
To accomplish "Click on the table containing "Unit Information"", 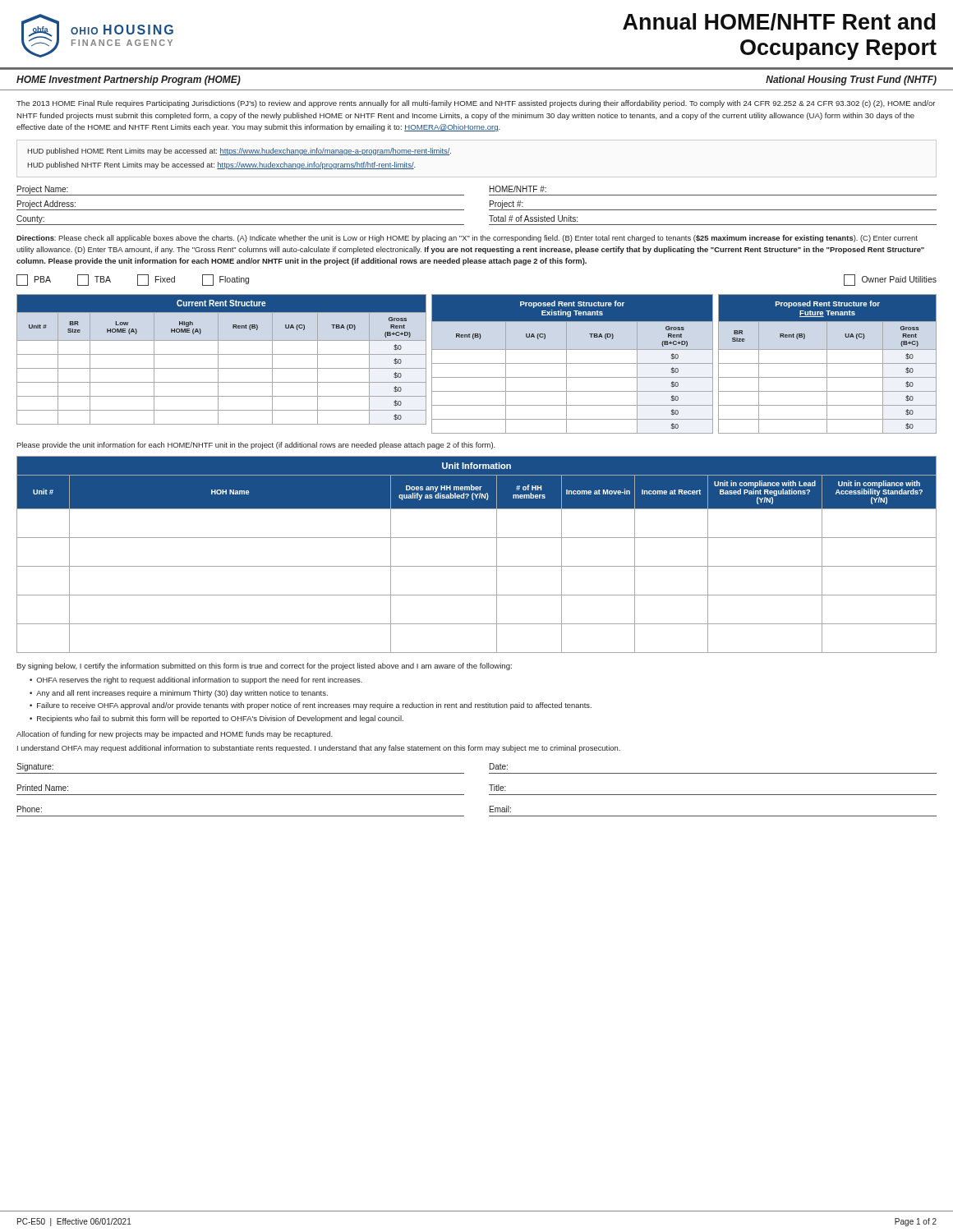I will (x=476, y=555).
